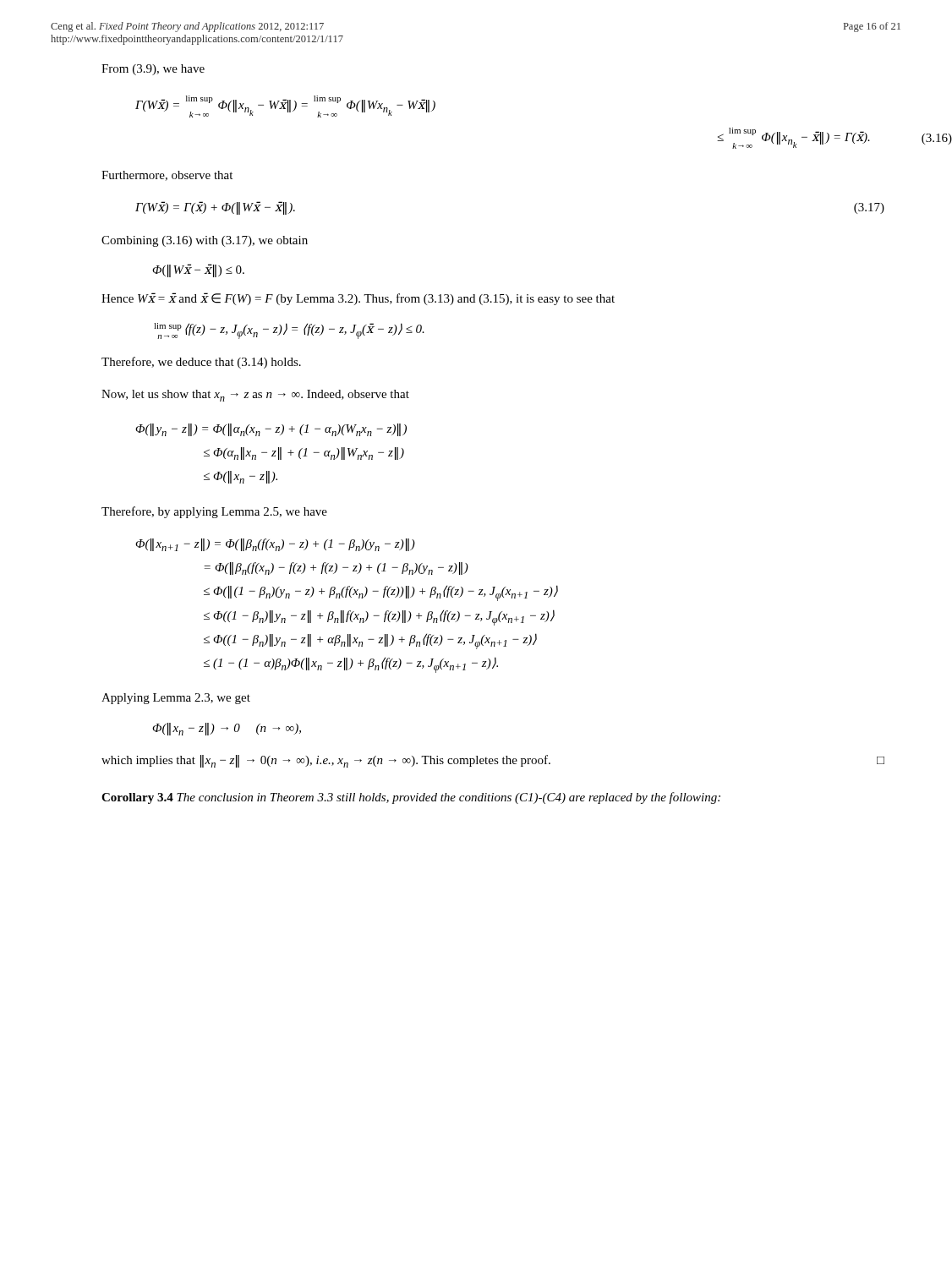952x1268 pixels.
Task: Locate the formula with the text "Γ(Wx̄) = Γ(x̄) + Φ(‖Wx̄ − x̄‖)."
Action: tap(213, 208)
